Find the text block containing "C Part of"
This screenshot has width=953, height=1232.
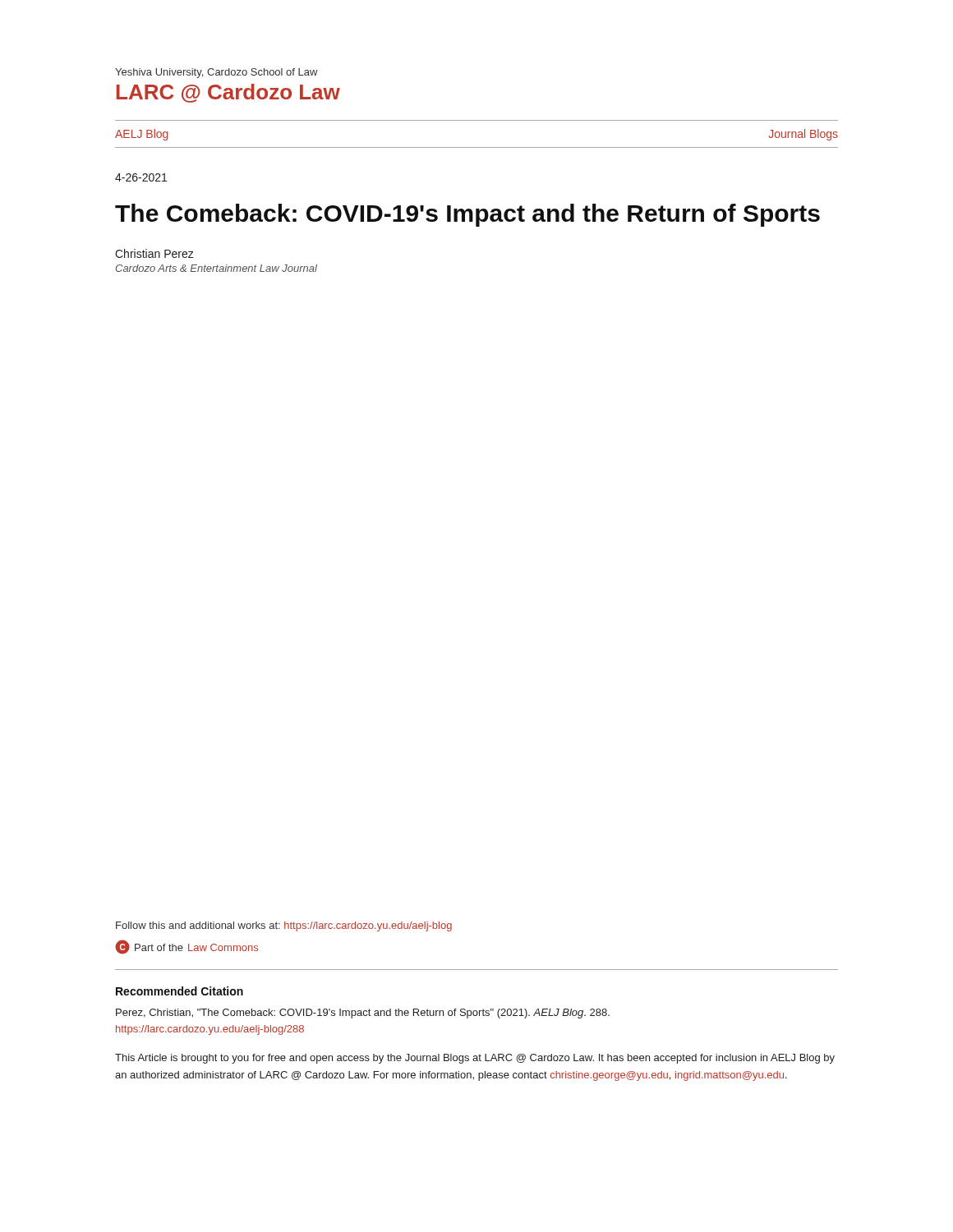[187, 947]
